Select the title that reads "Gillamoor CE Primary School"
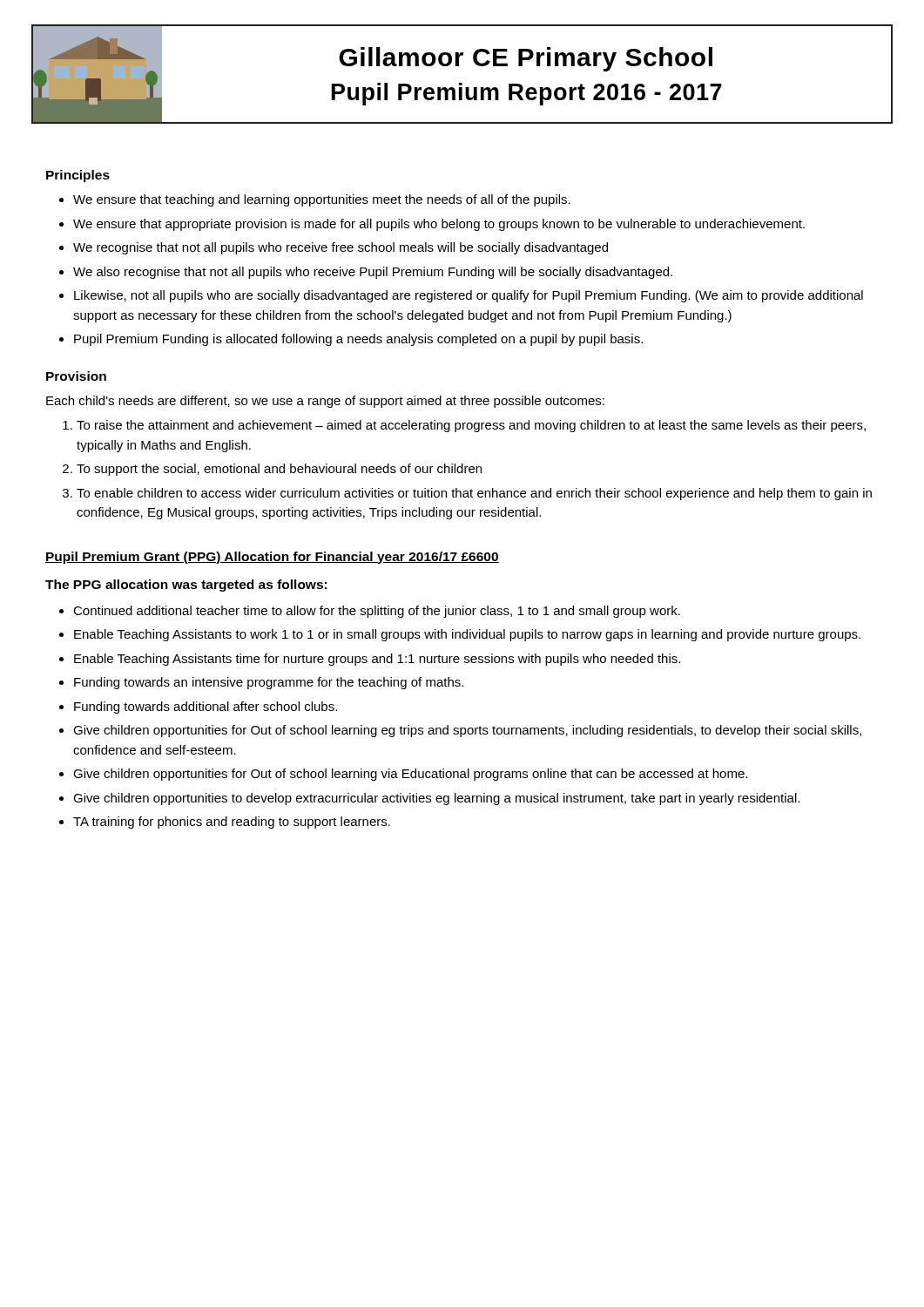 [526, 57]
